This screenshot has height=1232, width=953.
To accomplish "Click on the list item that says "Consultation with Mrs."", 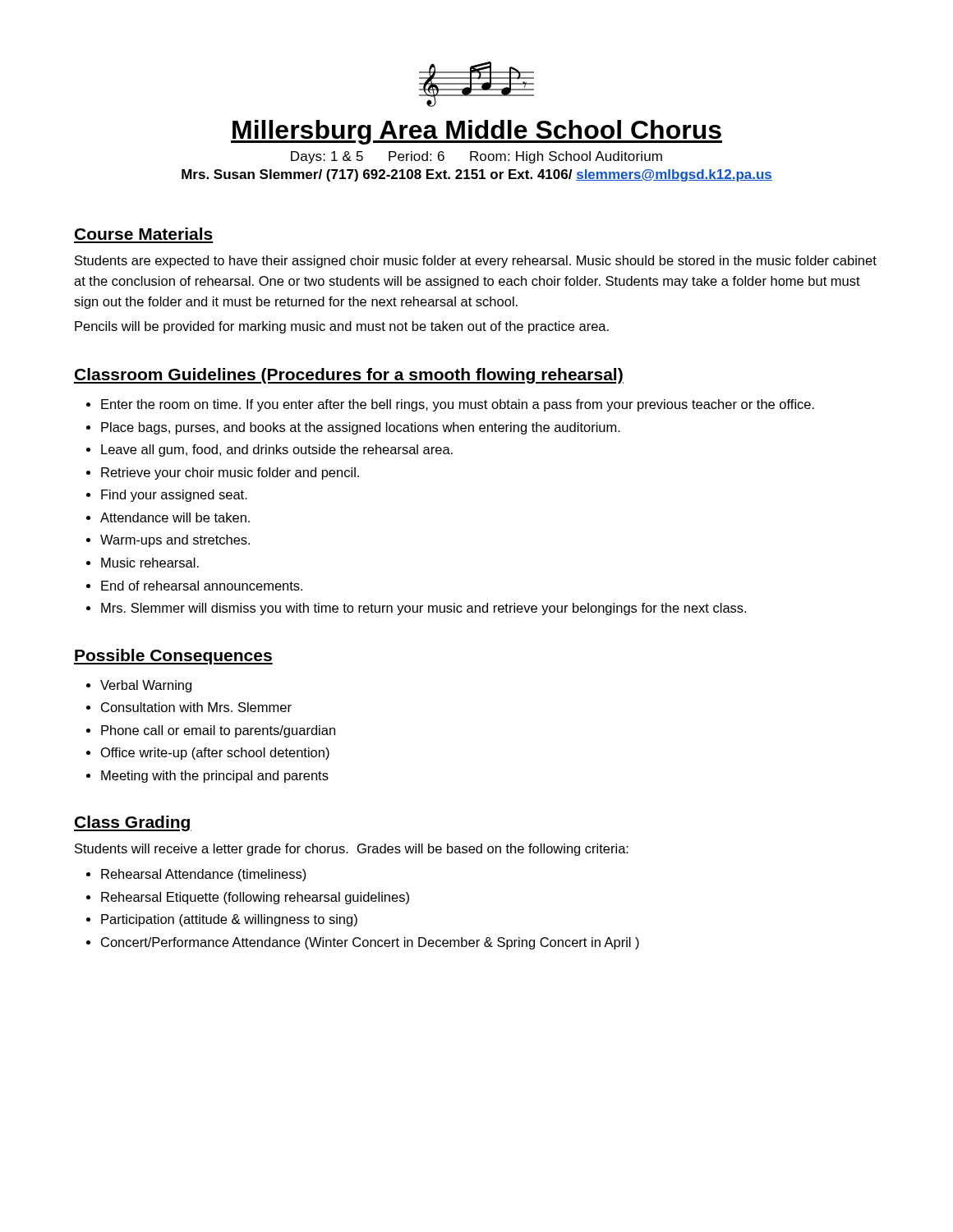I will point(196,707).
